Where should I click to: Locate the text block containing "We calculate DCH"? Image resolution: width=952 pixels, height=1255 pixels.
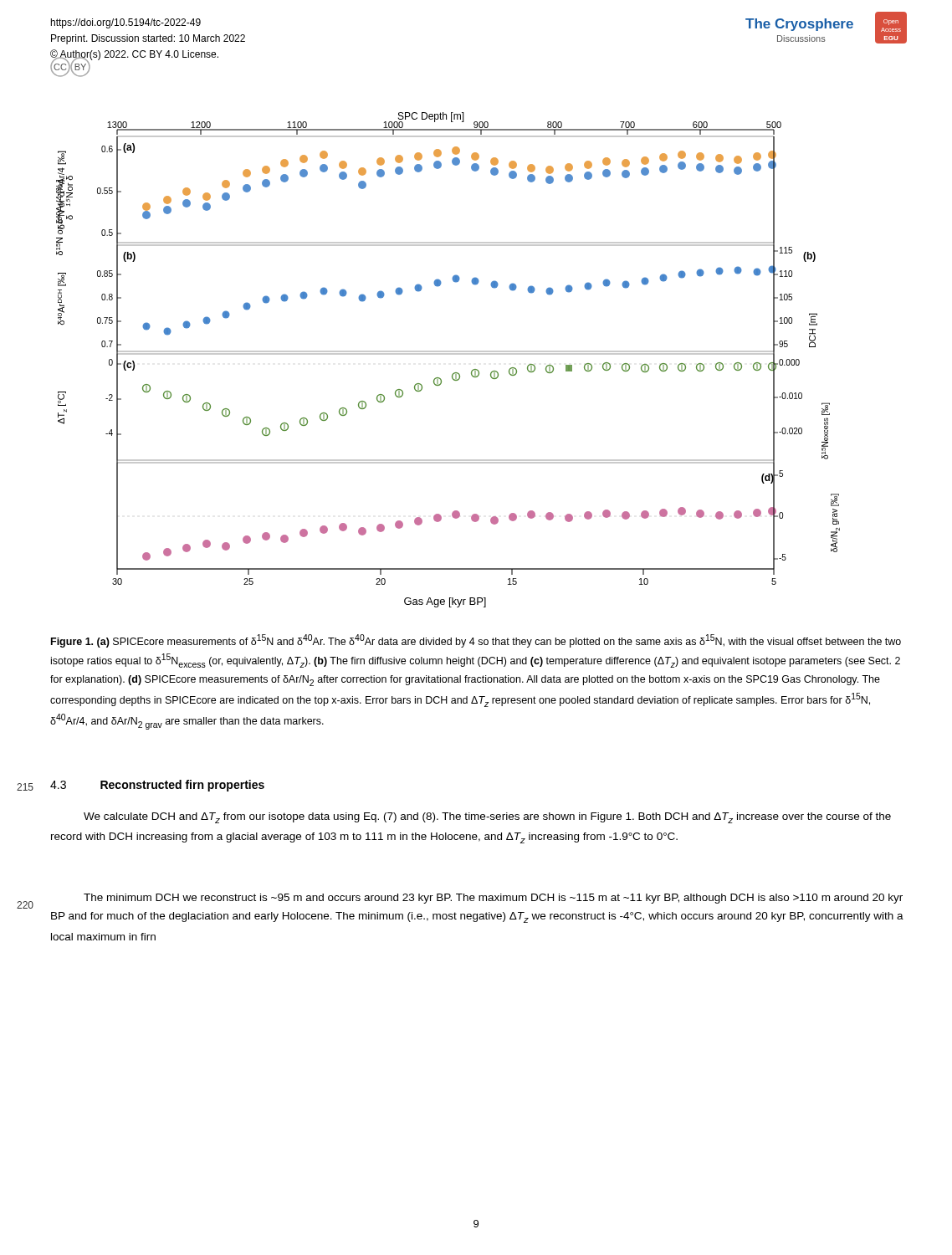[x=471, y=827]
